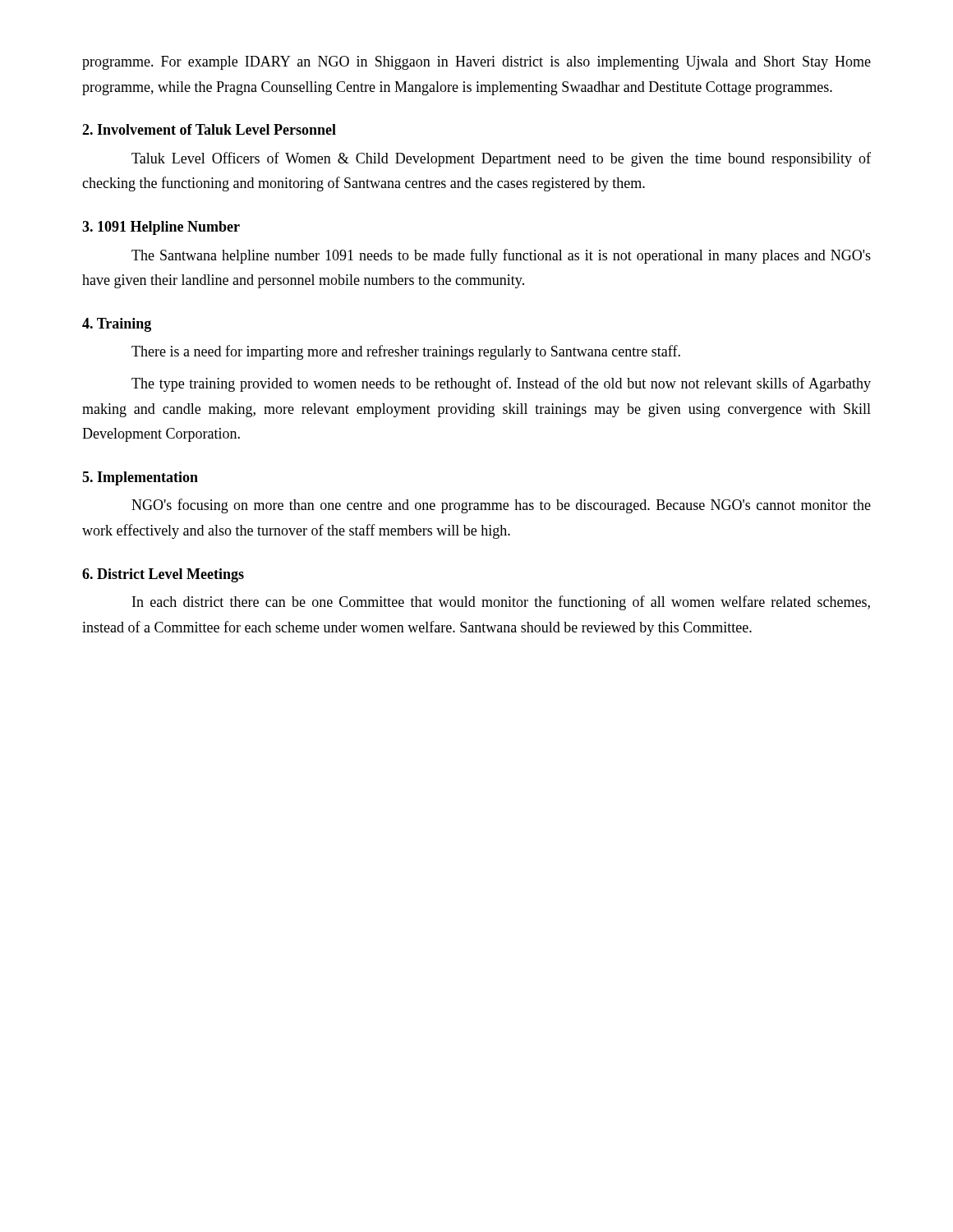Where is the section header that starts "6. District Level"?
Viewport: 953px width, 1232px height.
(163, 574)
